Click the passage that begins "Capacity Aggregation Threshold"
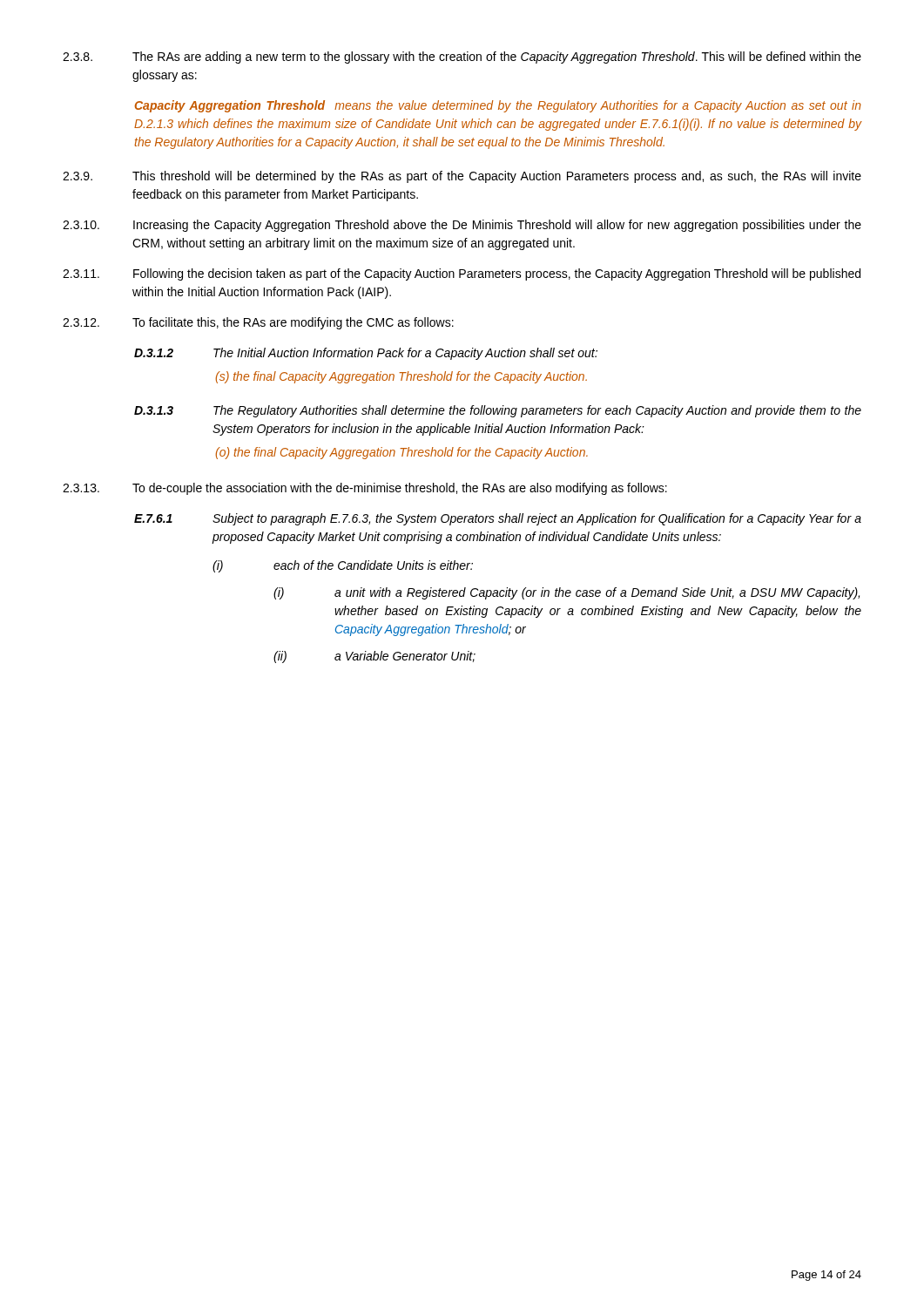This screenshot has height=1307, width=924. coord(498,124)
